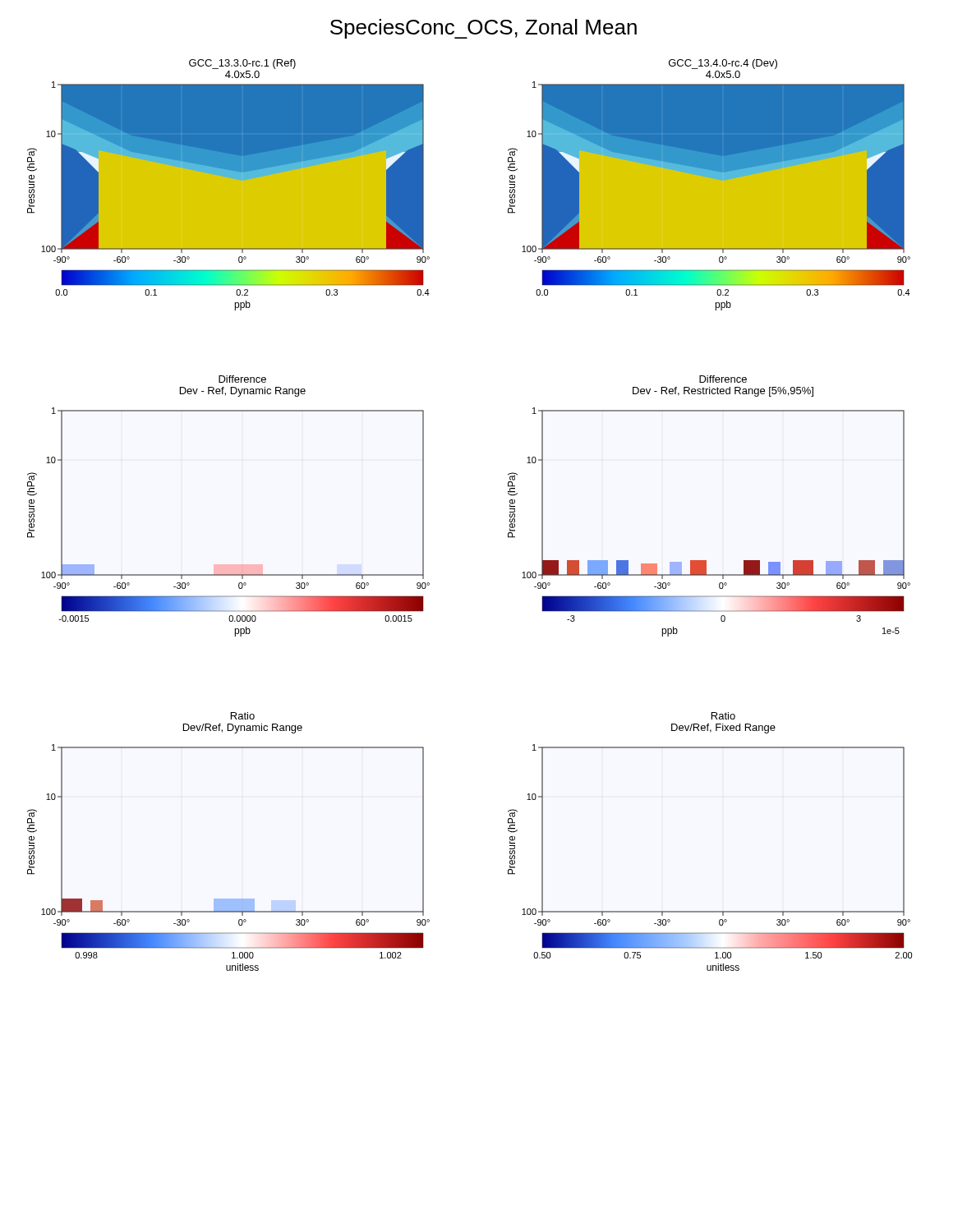The width and height of the screenshot is (967, 1232).
Task: Find the title
Action: pyautogui.click(x=484, y=27)
